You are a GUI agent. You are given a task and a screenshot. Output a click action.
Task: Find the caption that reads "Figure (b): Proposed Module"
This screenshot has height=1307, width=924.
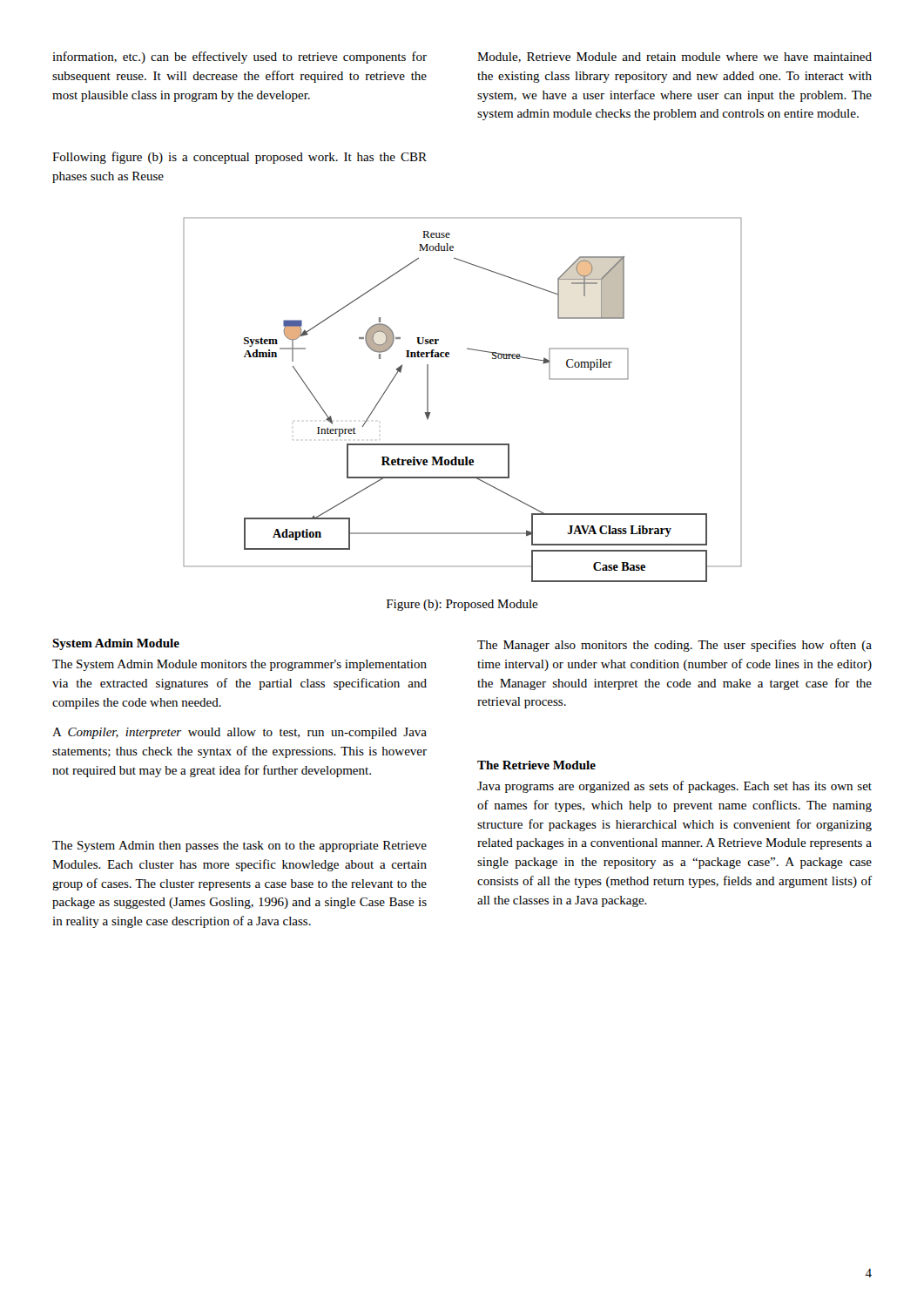coord(462,604)
